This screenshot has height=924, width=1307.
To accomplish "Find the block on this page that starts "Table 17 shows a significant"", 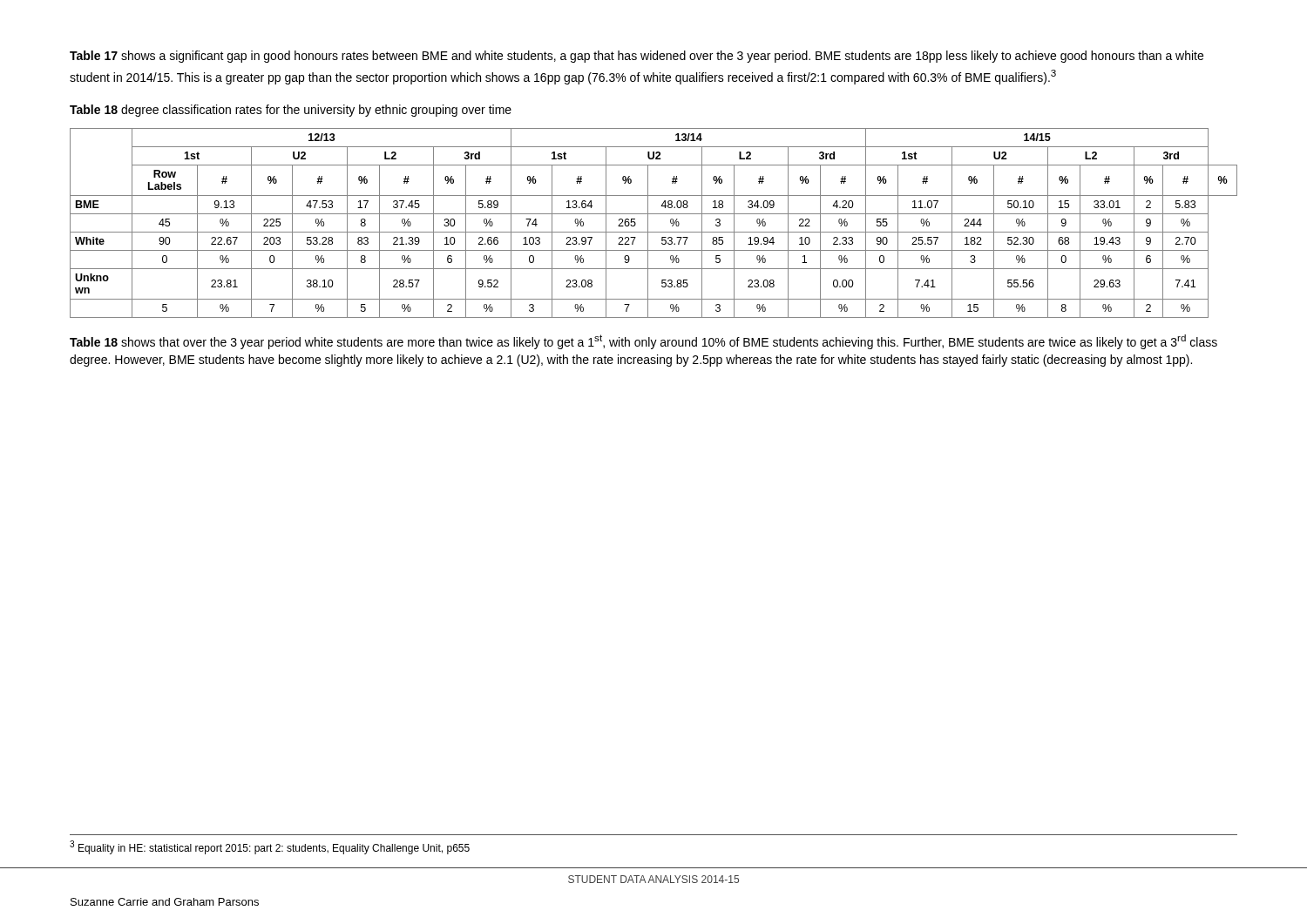I will tap(637, 66).
